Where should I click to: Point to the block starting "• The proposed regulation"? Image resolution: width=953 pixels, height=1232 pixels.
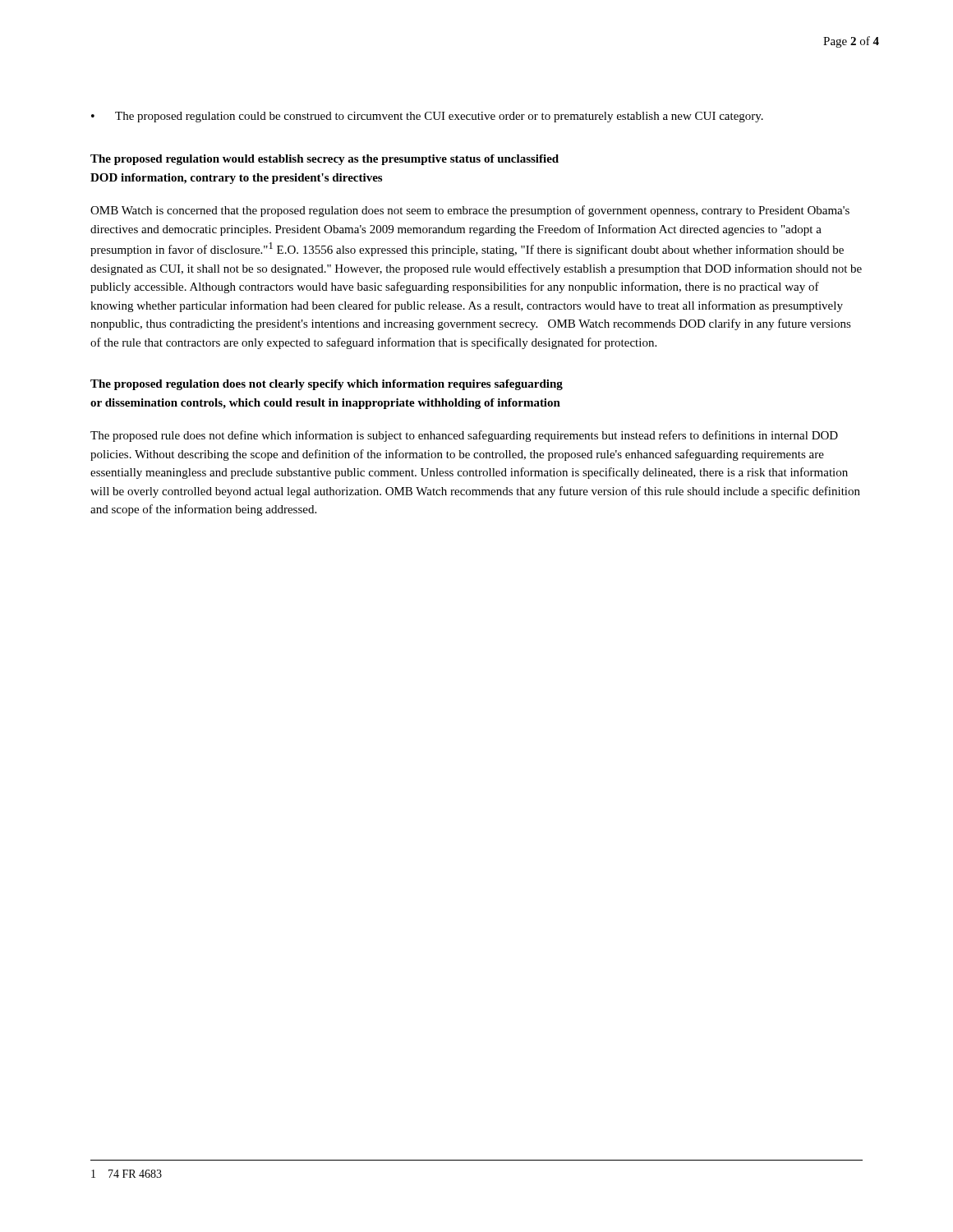coord(427,117)
